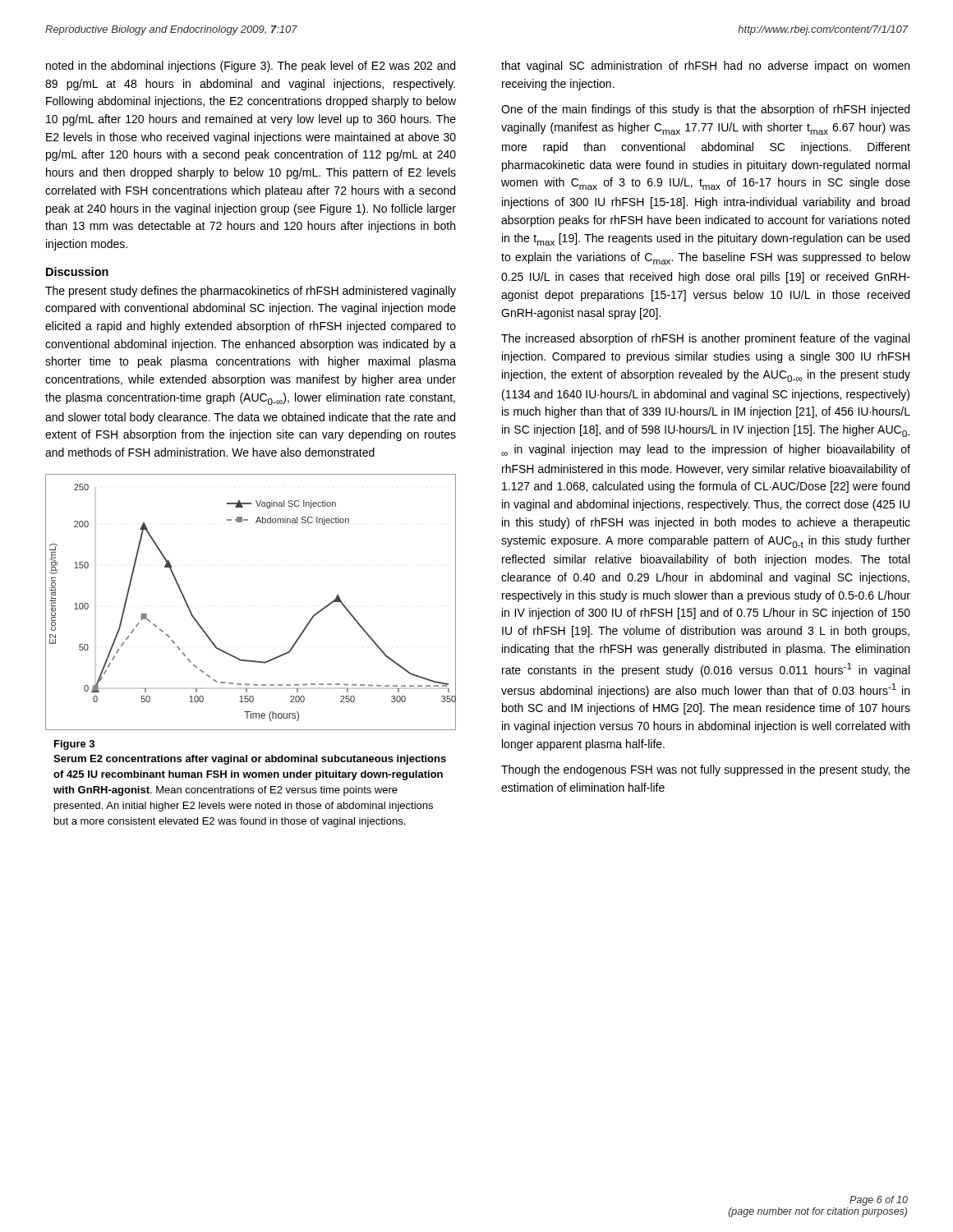Point to the element starting "that vaginal SC administration of"
The width and height of the screenshot is (953, 1232).
(x=706, y=75)
